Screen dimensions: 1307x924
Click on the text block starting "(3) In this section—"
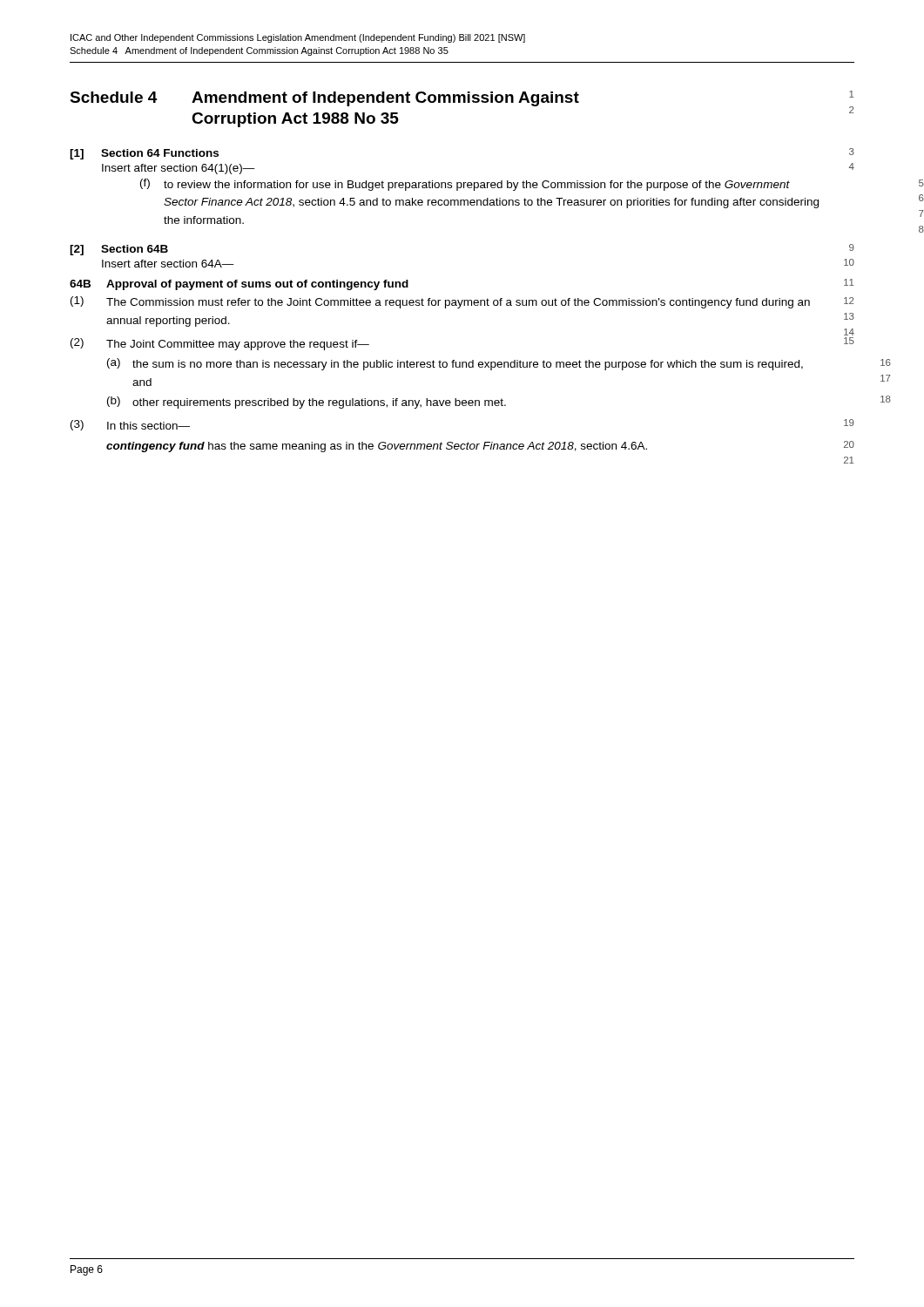[130, 425]
